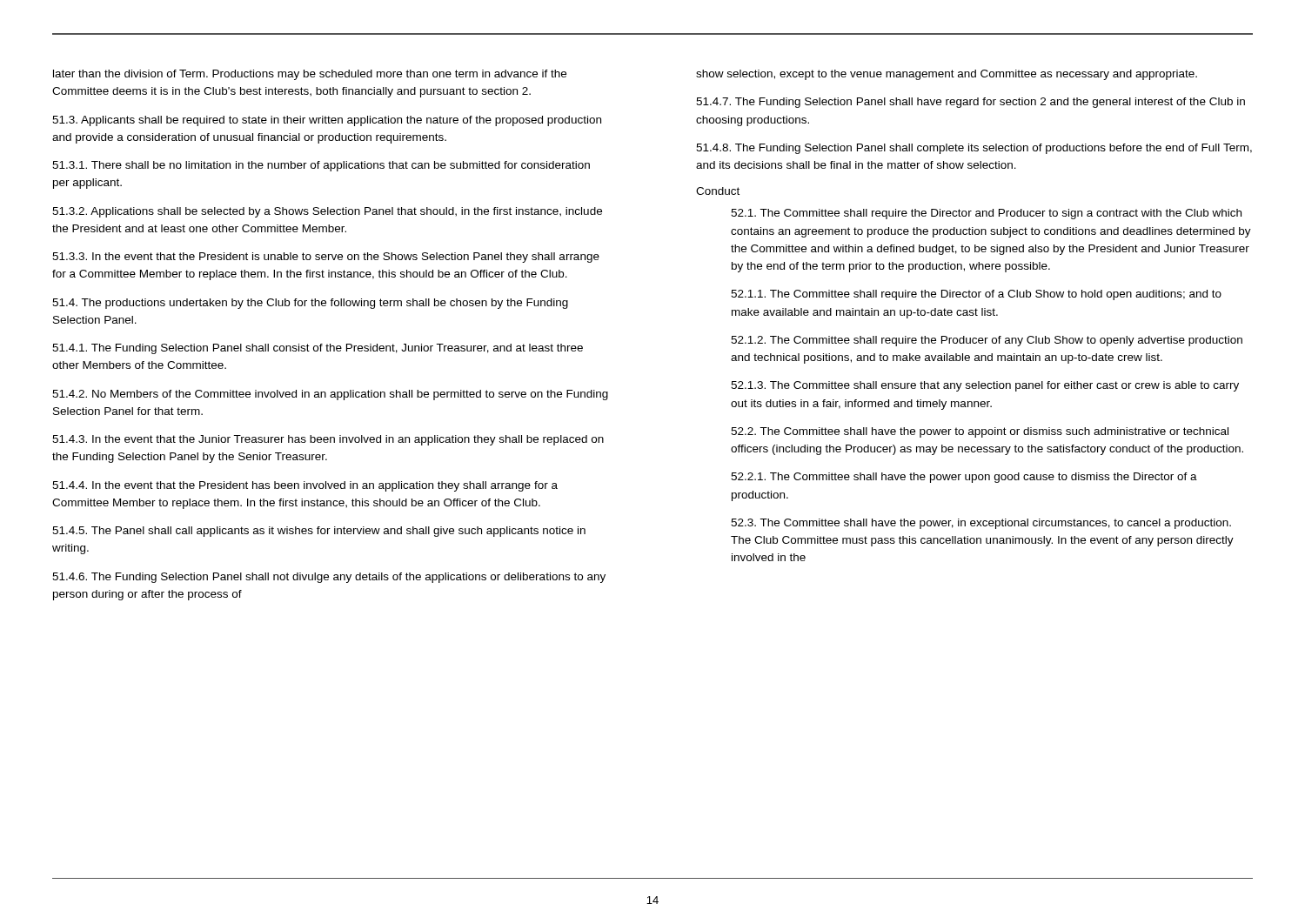
Task: Locate the block of text that opens with "4. The productions undertaken by the Club for"
Action: (x=310, y=311)
